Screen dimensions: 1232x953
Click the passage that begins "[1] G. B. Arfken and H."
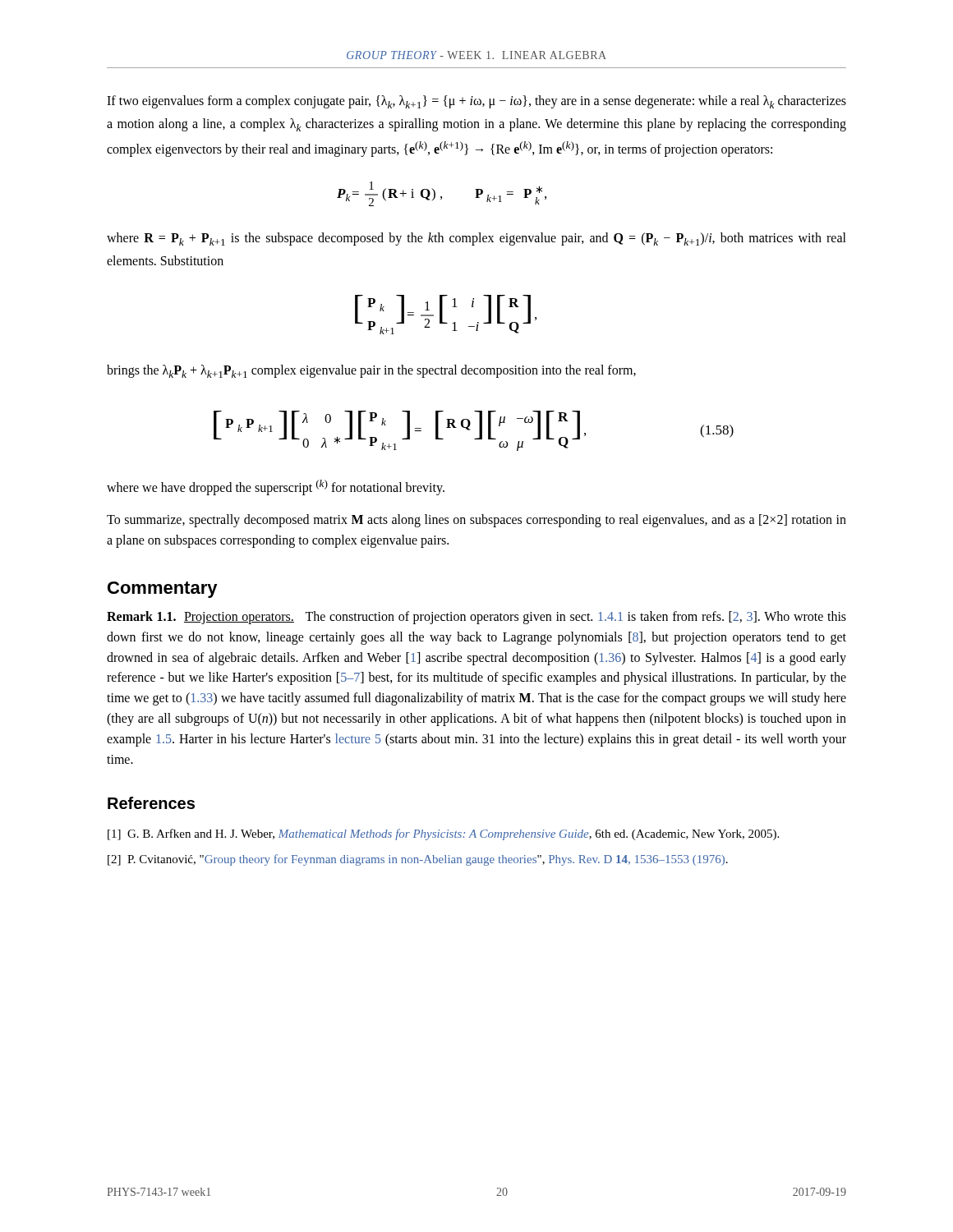pyautogui.click(x=443, y=834)
